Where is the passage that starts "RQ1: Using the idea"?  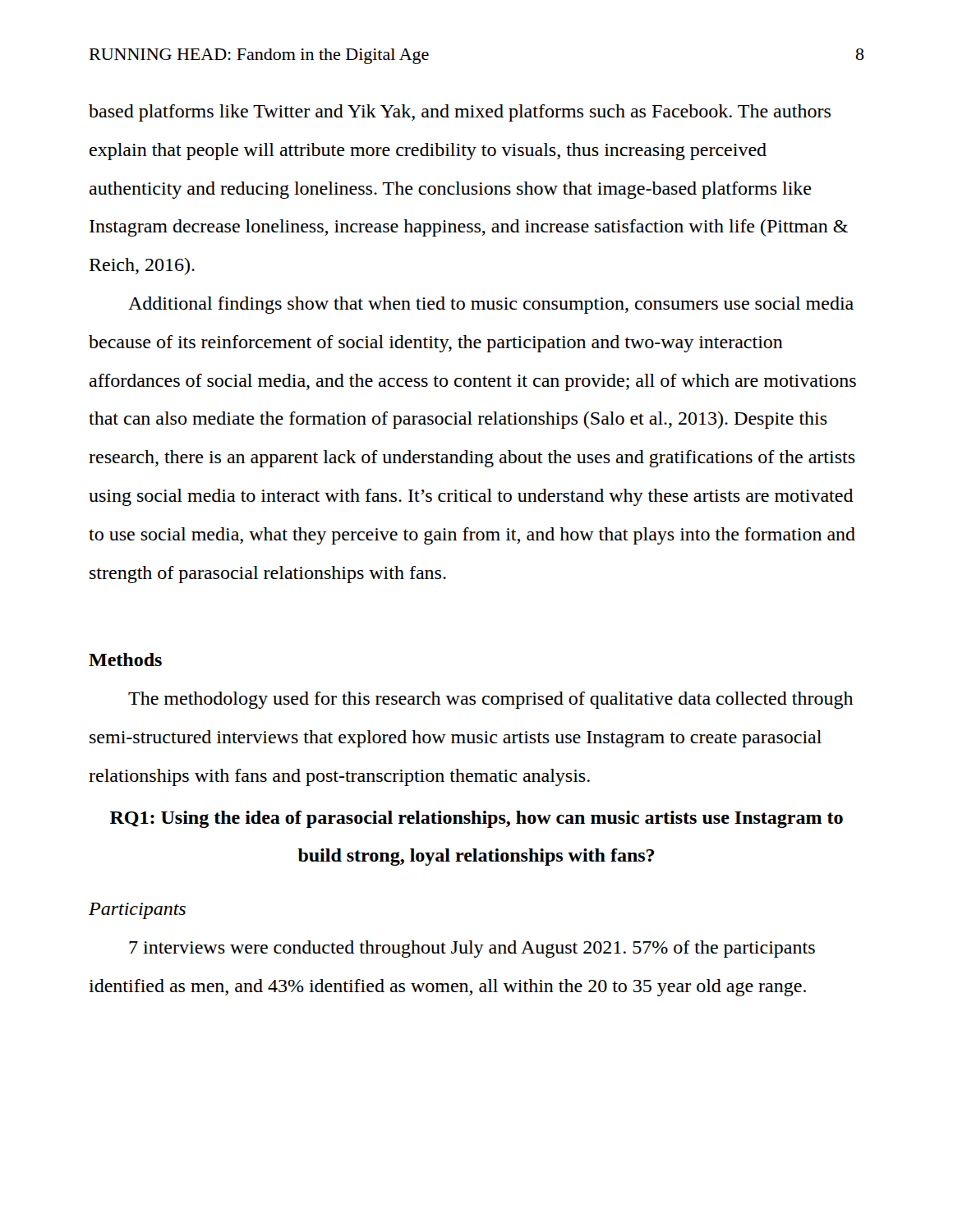(x=476, y=819)
